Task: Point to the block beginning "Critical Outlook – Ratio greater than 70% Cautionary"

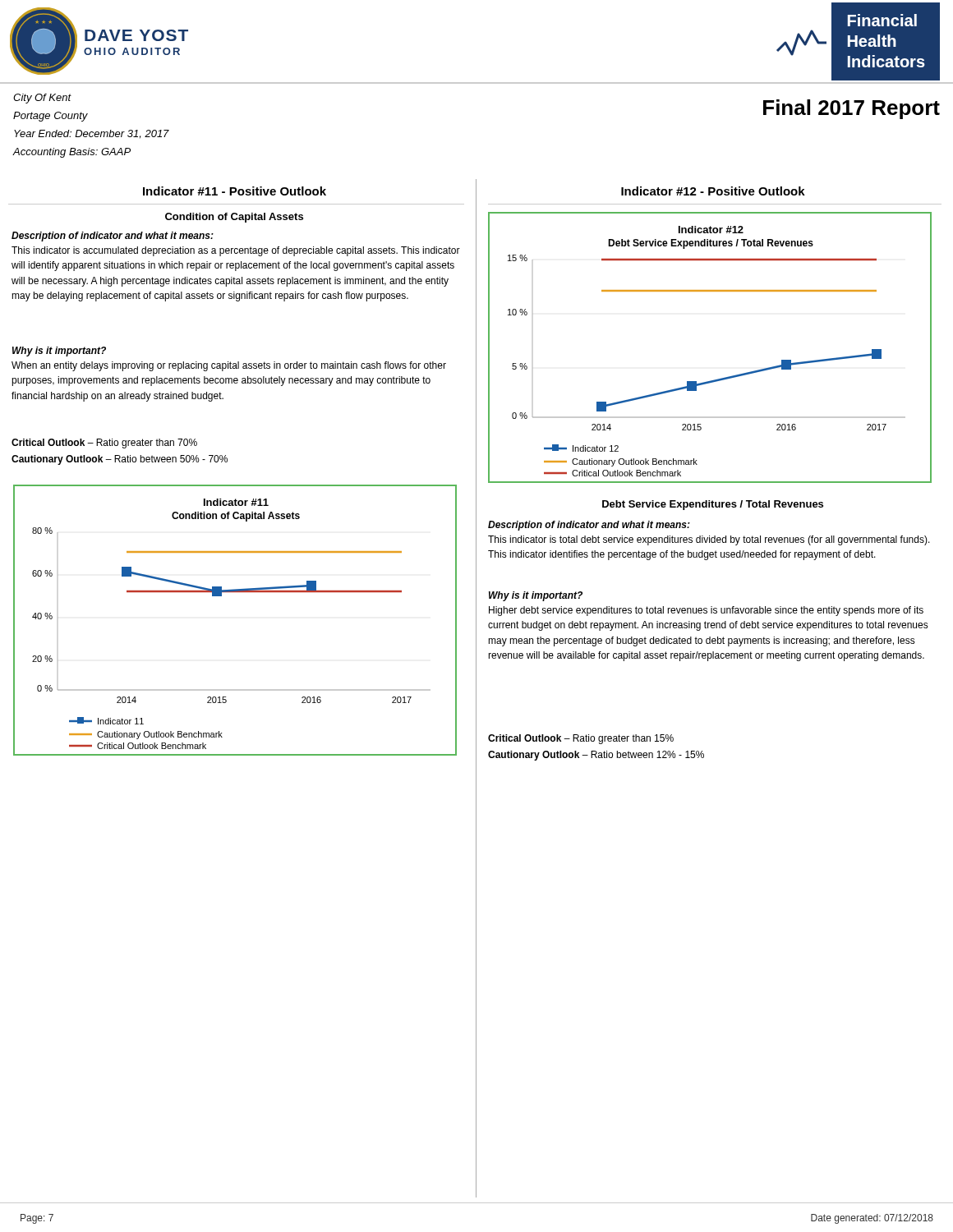Action: [120, 451]
